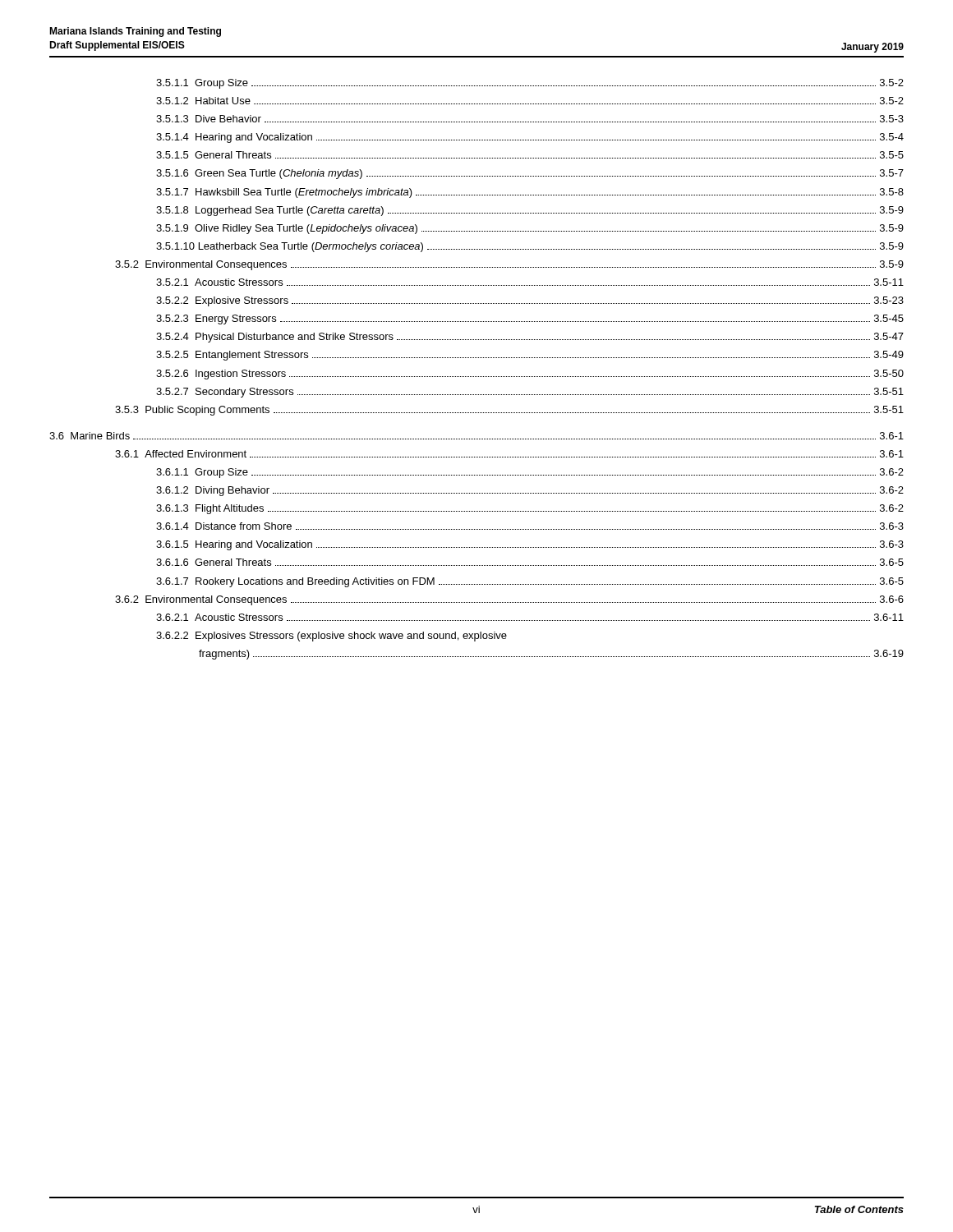Find "3.5.2.5 Entanglement Stressors 3.5-49" on this page
953x1232 pixels.
click(530, 355)
